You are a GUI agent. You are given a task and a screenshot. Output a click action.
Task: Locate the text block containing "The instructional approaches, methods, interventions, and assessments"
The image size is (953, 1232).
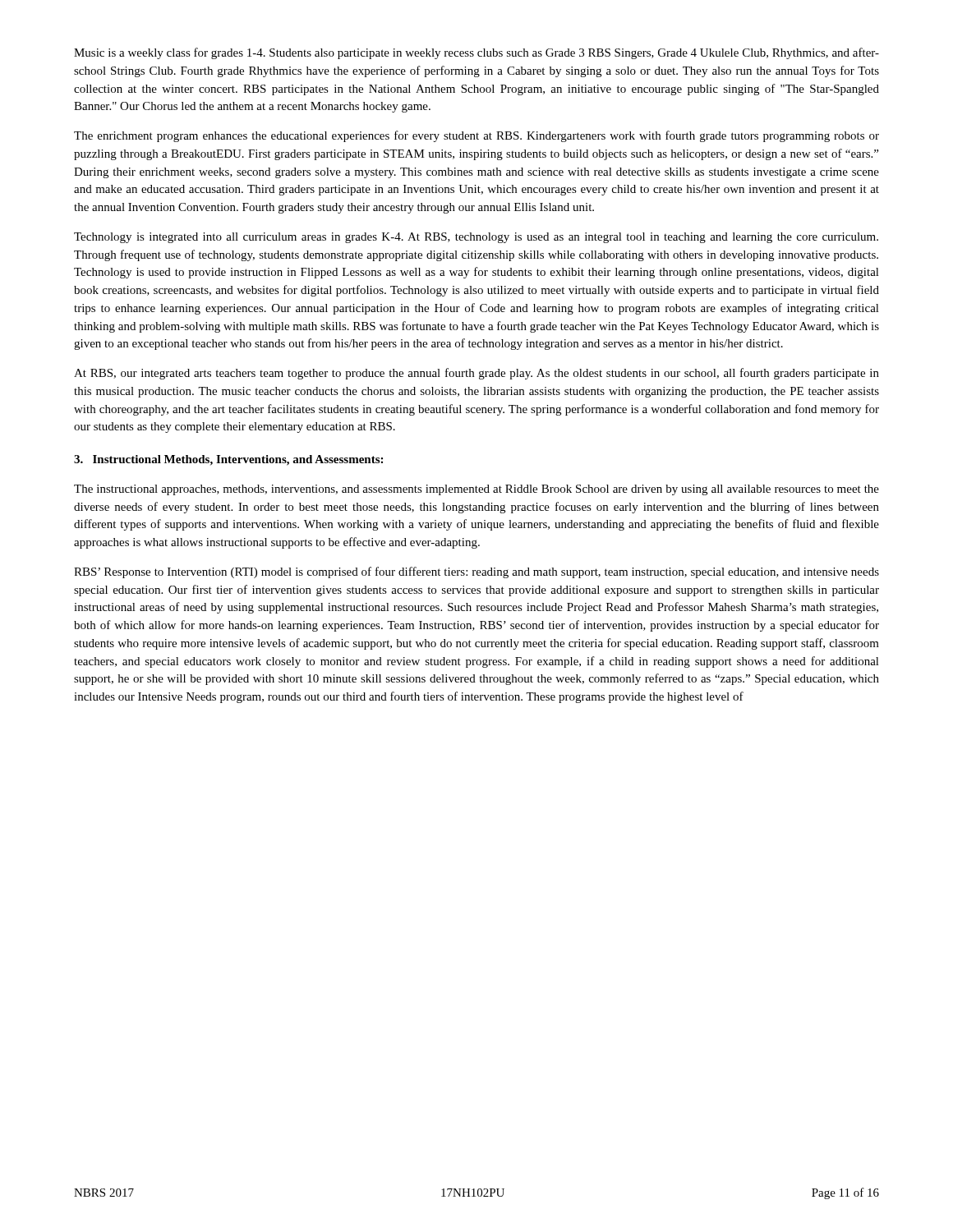click(476, 516)
